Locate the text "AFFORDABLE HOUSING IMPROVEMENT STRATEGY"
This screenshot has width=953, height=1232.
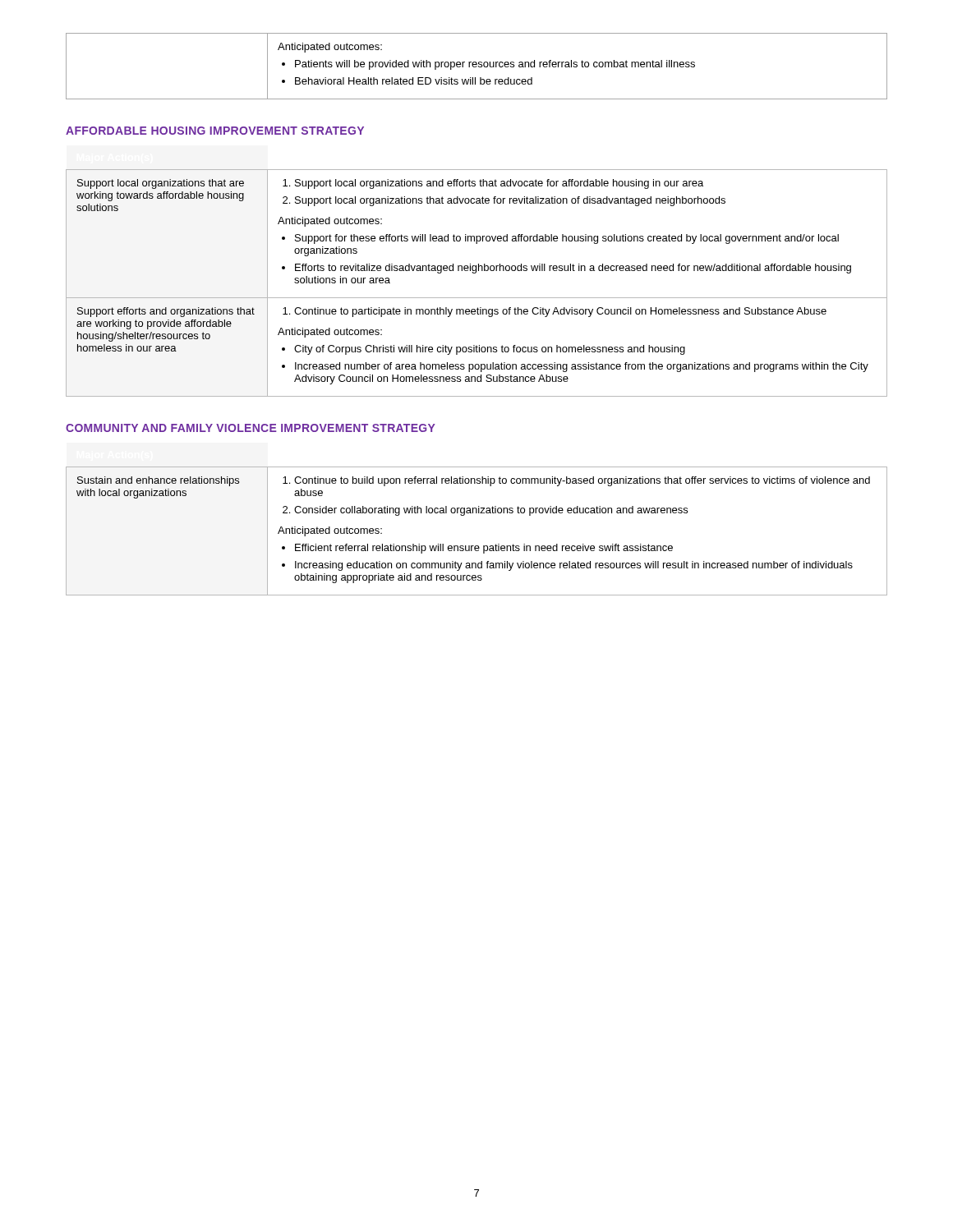(x=215, y=131)
